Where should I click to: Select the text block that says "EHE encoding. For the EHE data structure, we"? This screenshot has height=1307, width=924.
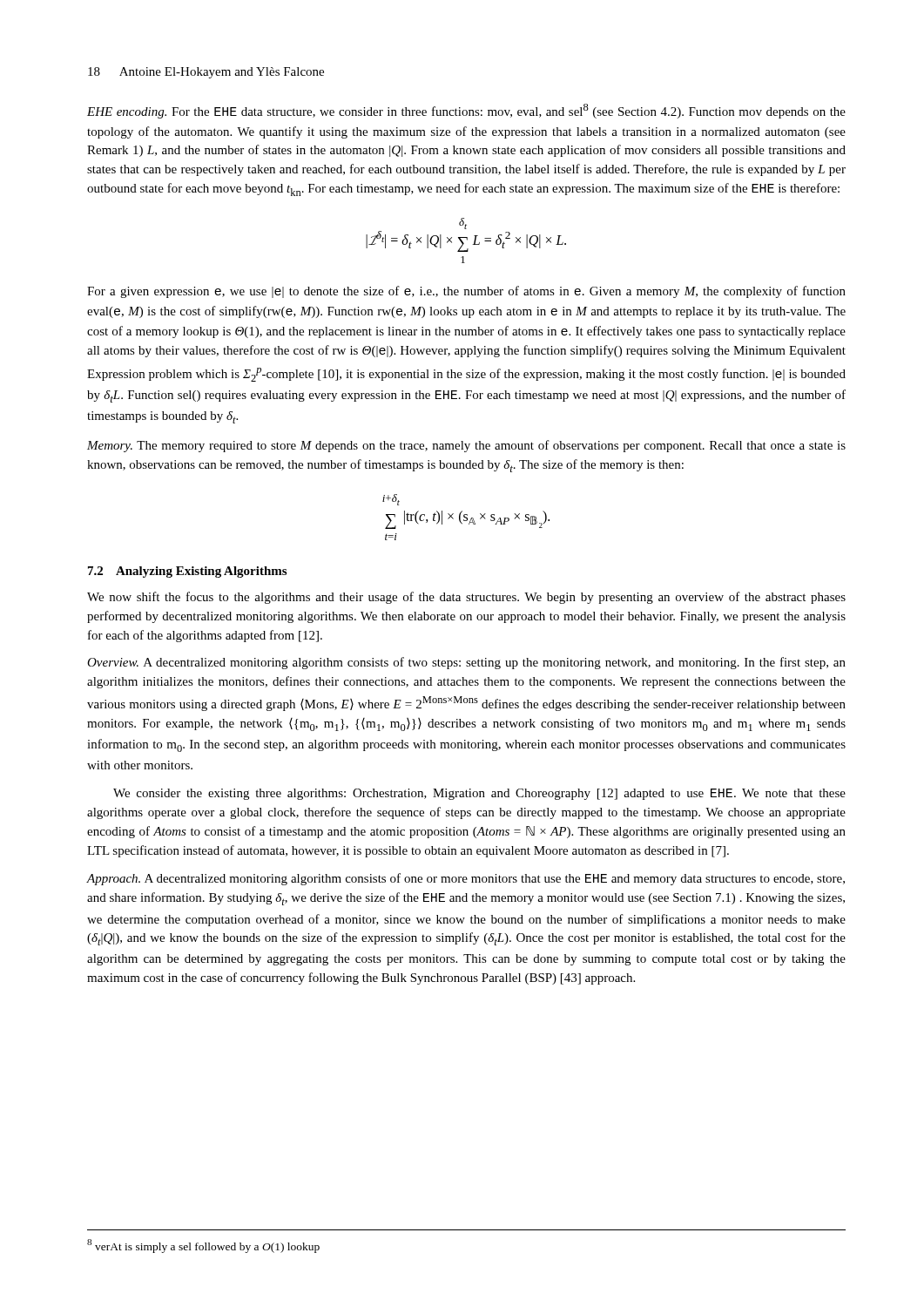[x=466, y=150]
